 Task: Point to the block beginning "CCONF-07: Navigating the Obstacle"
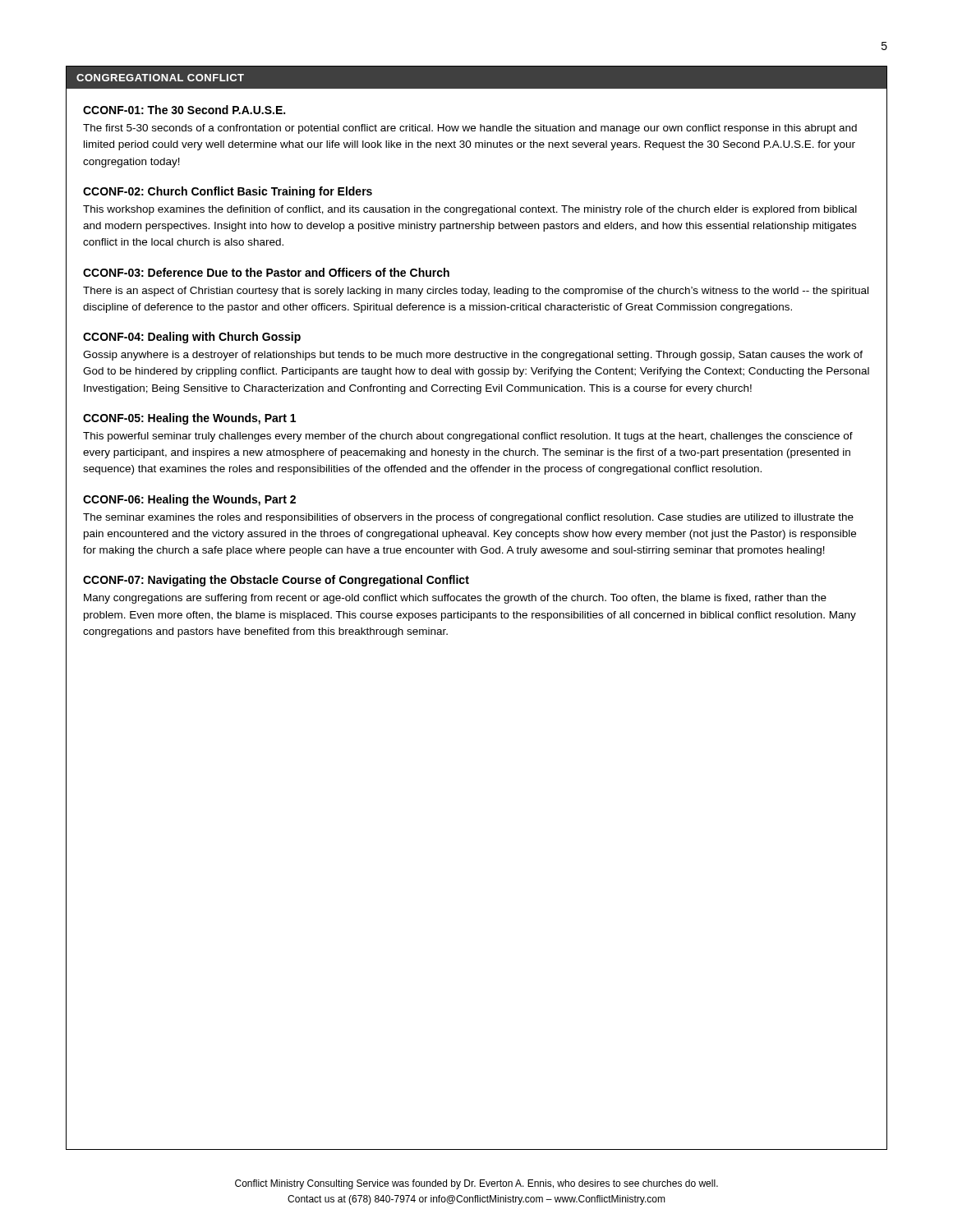pyautogui.click(x=476, y=607)
